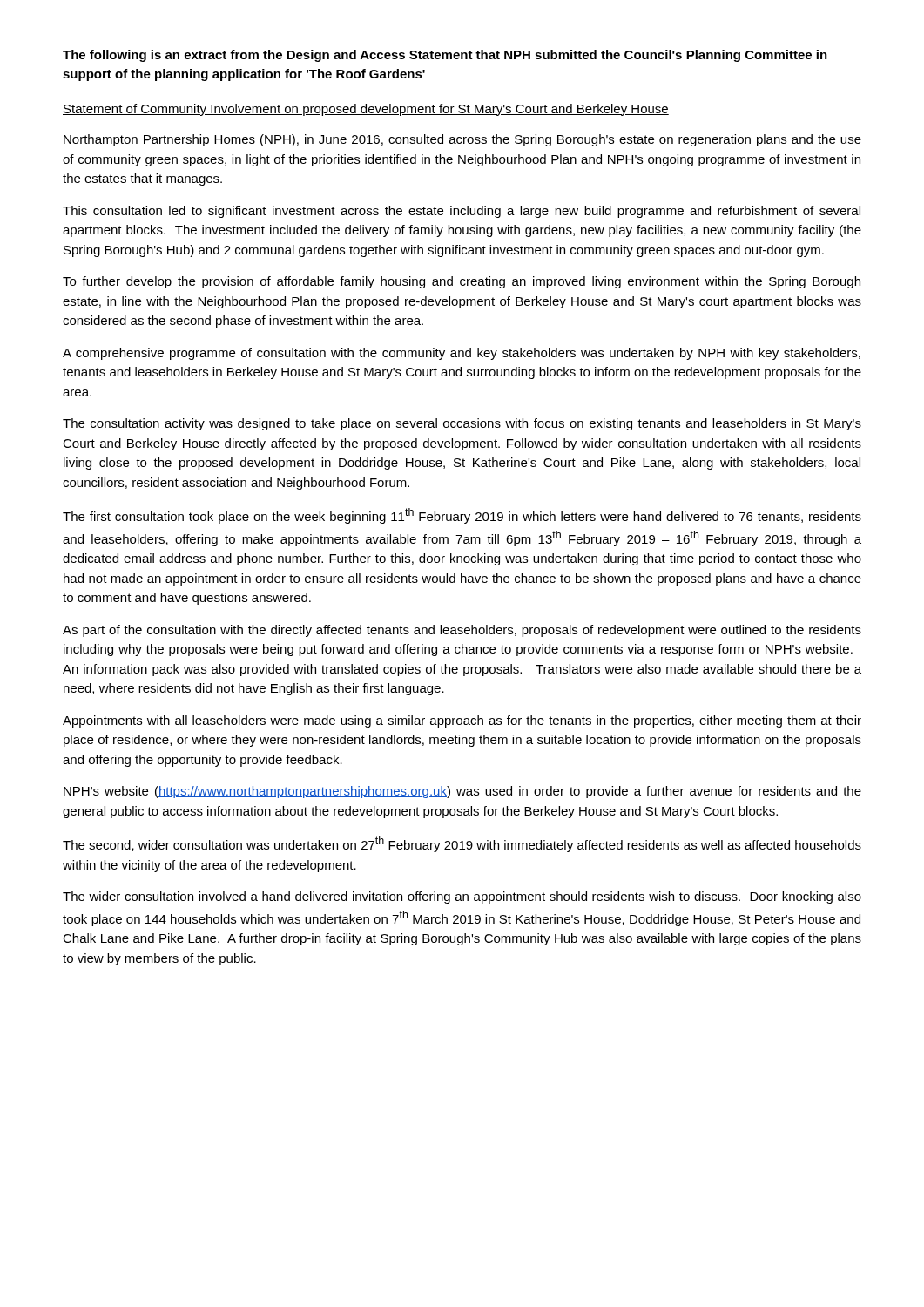Navigate to the block starting "The wider consultation"
The height and width of the screenshot is (1307, 924).
(x=462, y=927)
